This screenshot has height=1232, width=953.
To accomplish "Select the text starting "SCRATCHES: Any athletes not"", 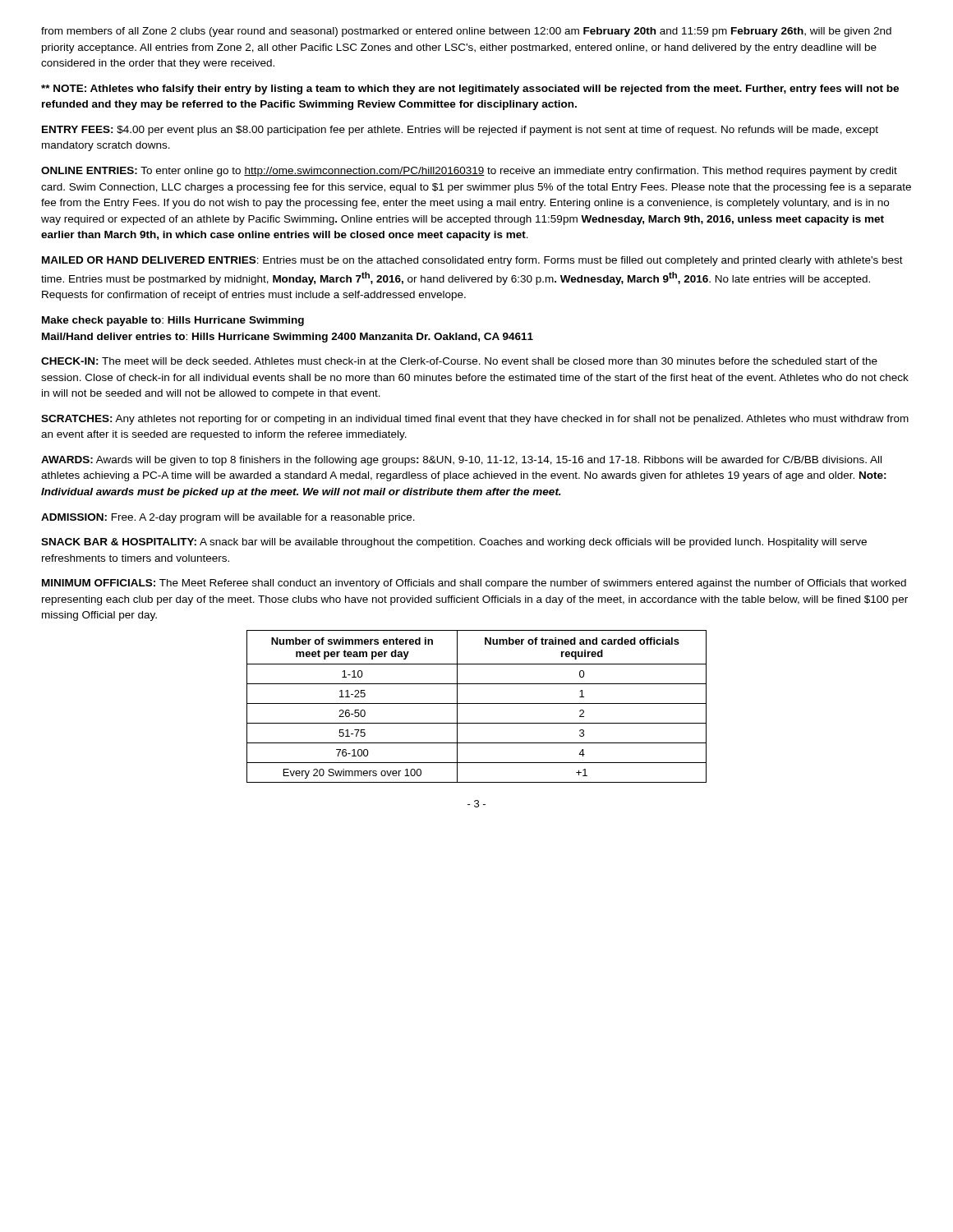I will coord(475,426).
